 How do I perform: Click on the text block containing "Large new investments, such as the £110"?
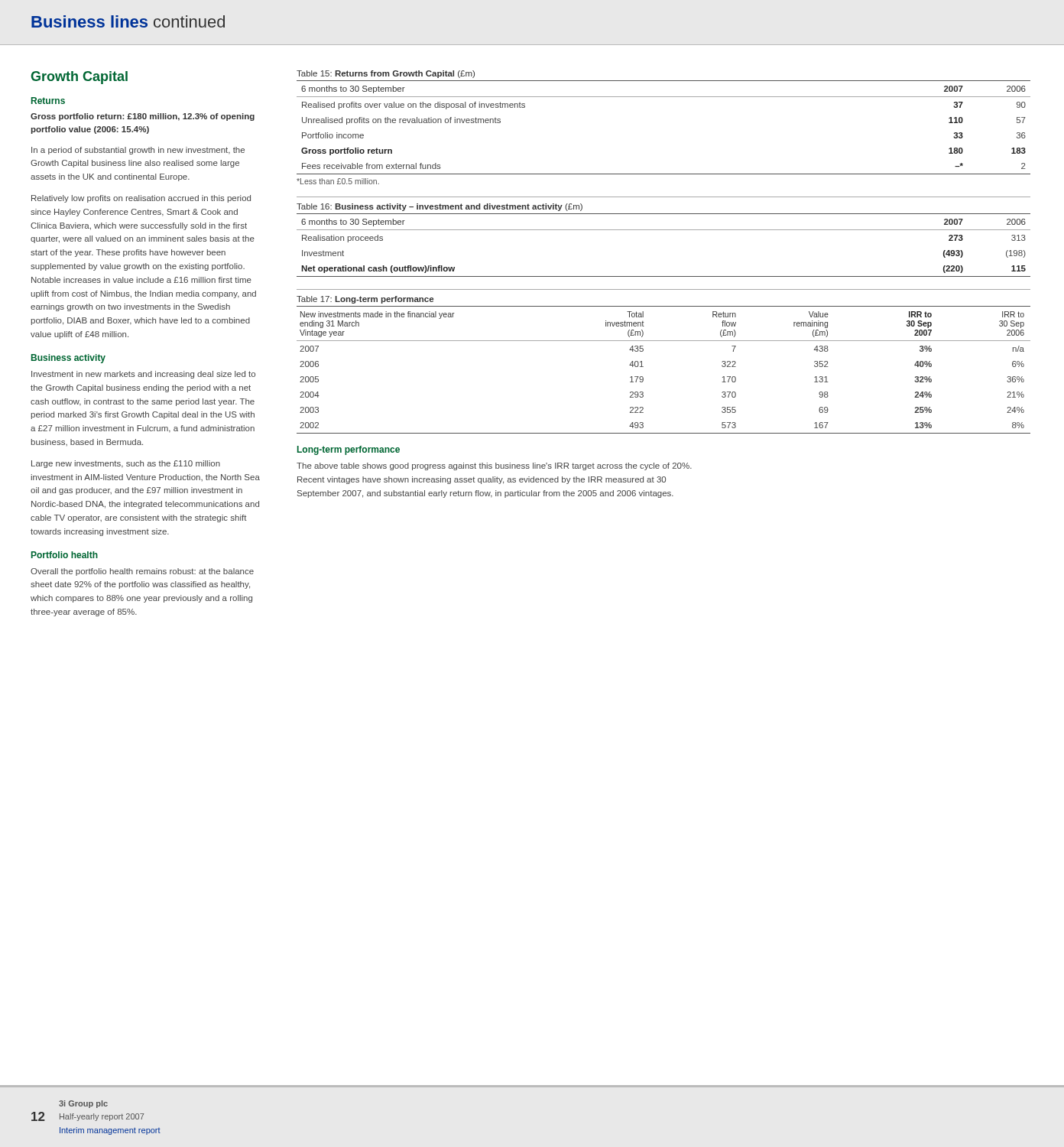tap(145, 497)
